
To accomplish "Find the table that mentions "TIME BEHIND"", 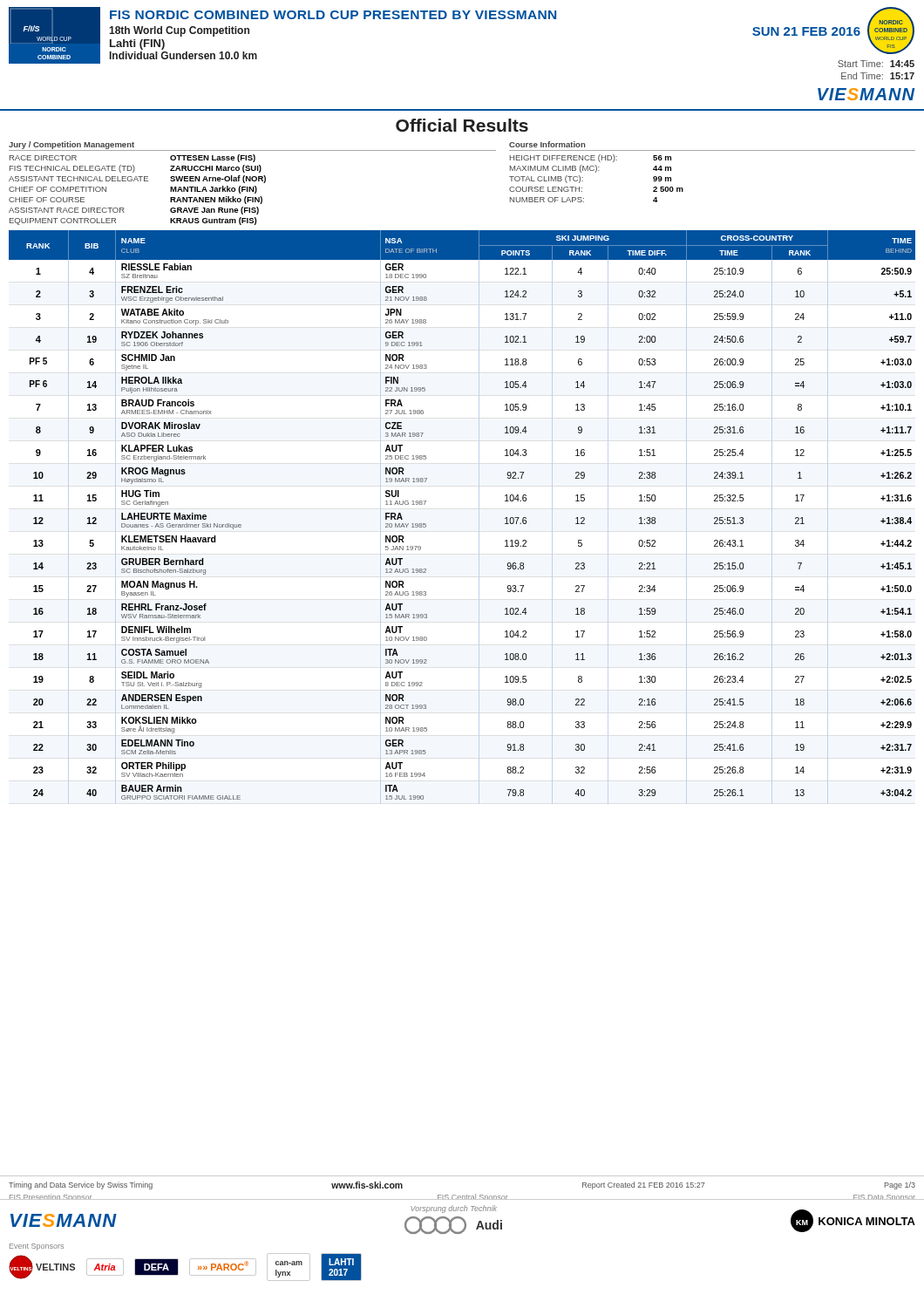I will click(462, 517).
